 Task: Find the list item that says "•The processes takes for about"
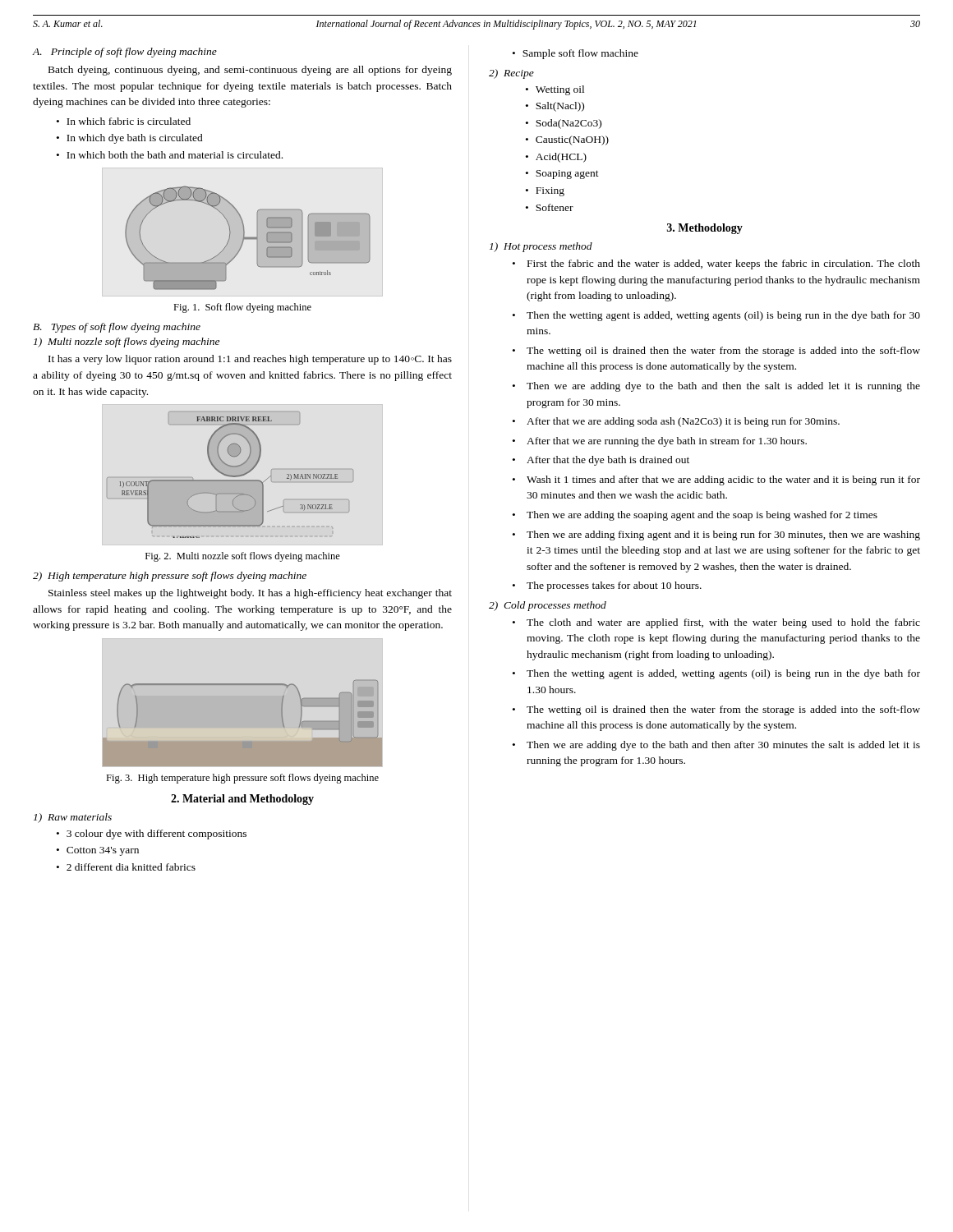(x=607, y=586)
